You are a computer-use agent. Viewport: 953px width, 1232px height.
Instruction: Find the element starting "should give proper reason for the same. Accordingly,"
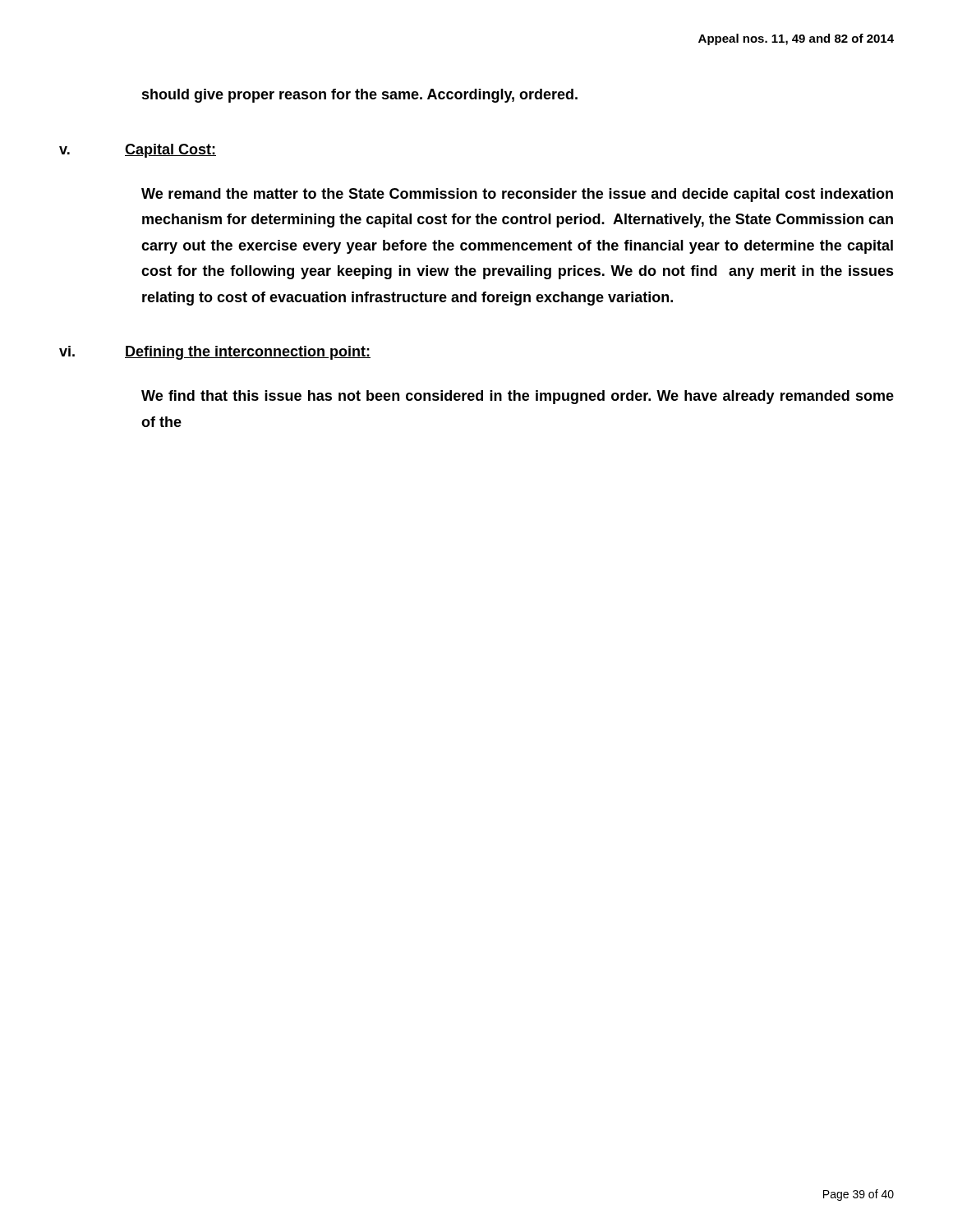(x=360, y=94)
